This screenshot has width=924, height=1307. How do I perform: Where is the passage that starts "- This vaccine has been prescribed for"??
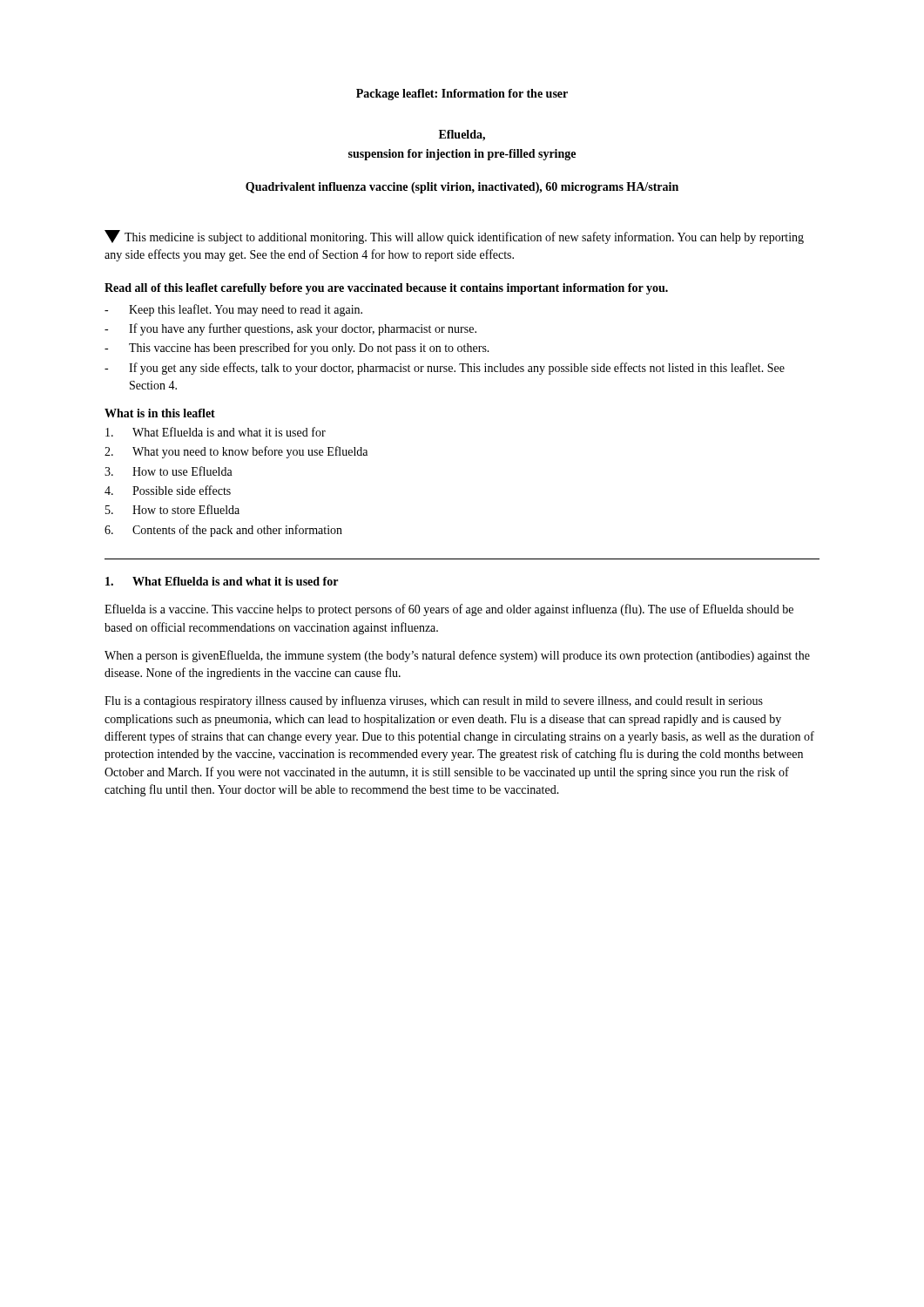(297, 349)
